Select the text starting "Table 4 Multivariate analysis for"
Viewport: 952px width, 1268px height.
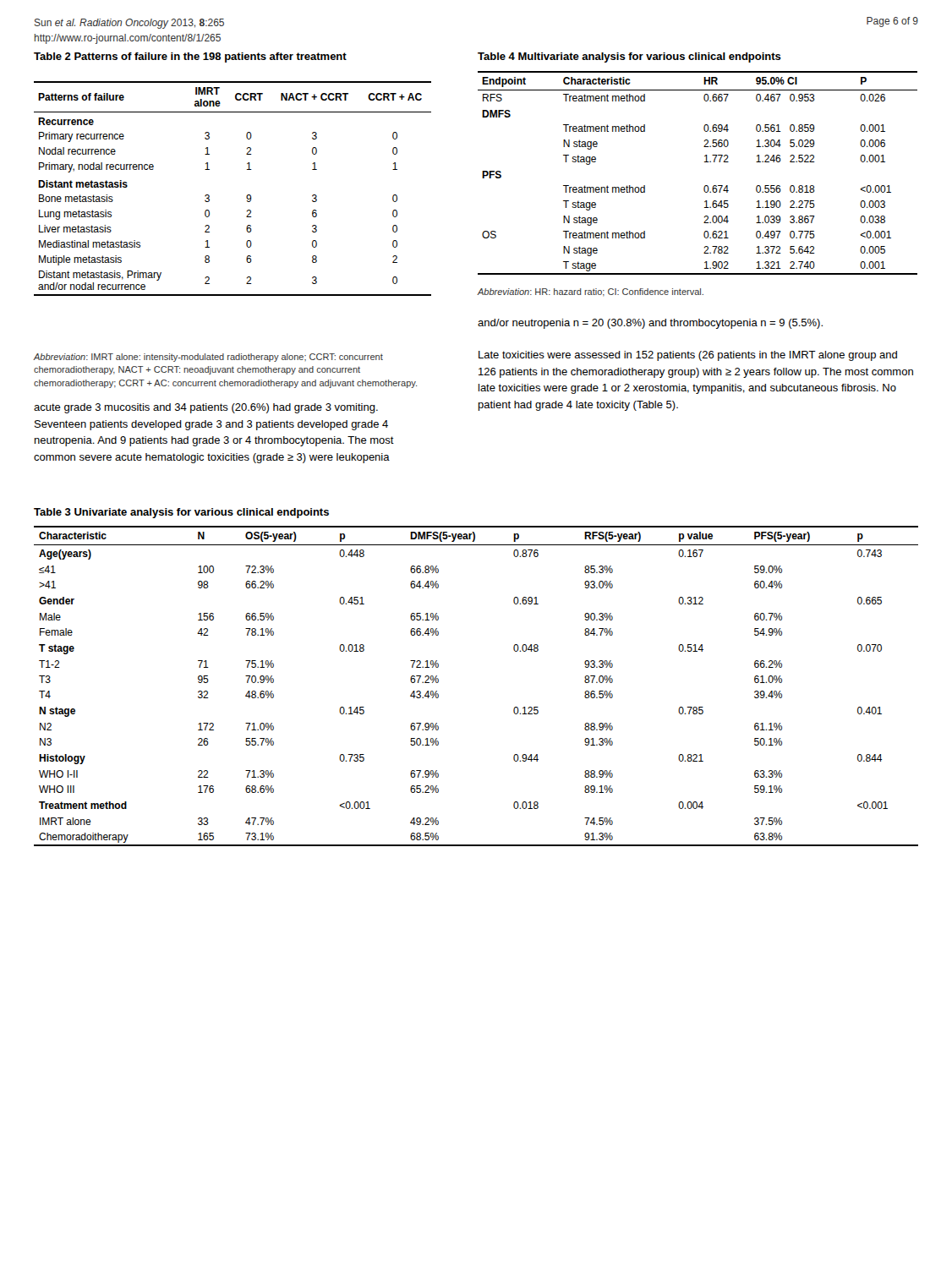click(x=629, y=56)
